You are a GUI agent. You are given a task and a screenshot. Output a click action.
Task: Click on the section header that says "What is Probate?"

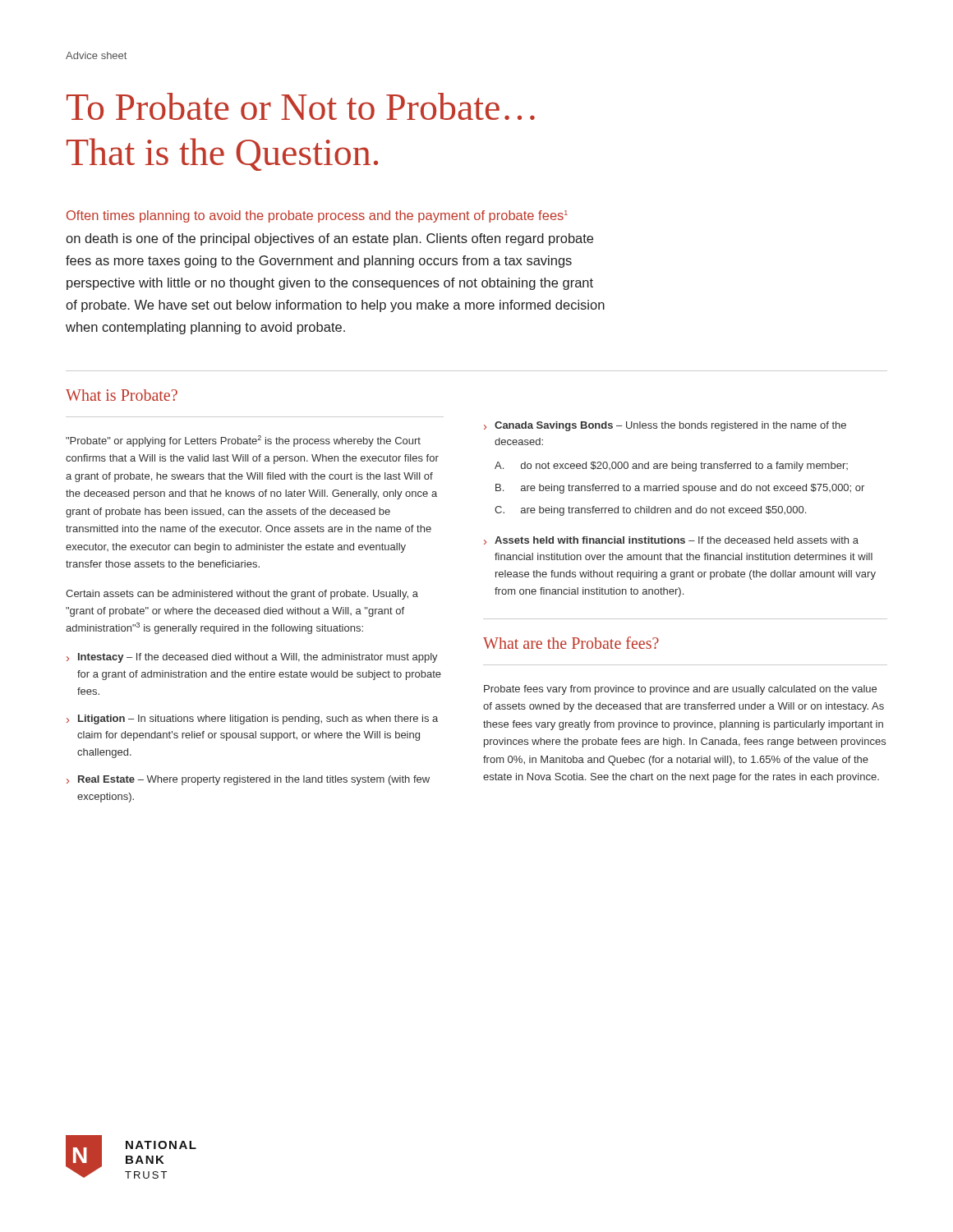[122, 395]
